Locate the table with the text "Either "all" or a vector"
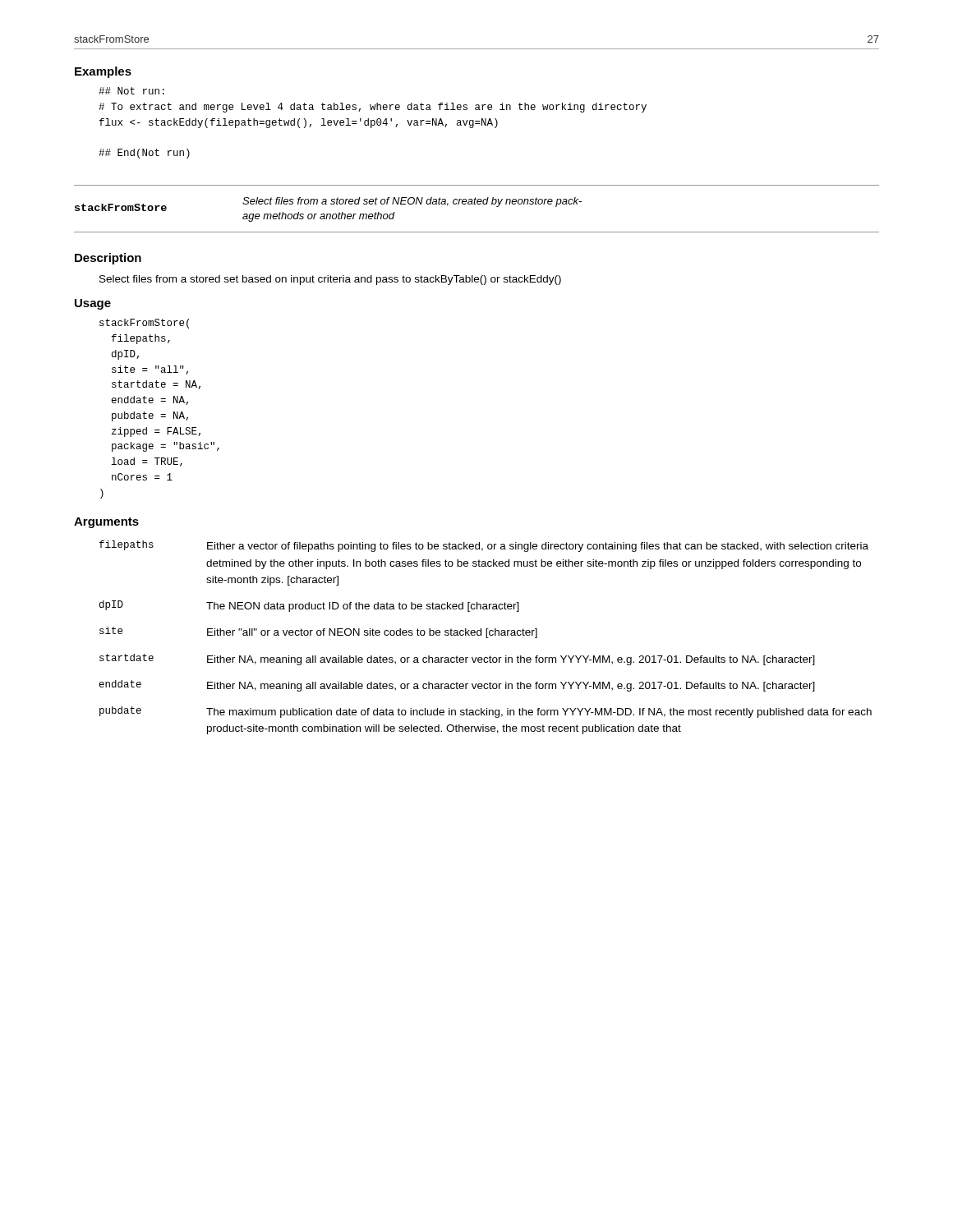The width and height of the screenshot is (953, 1232). [476, 639]
